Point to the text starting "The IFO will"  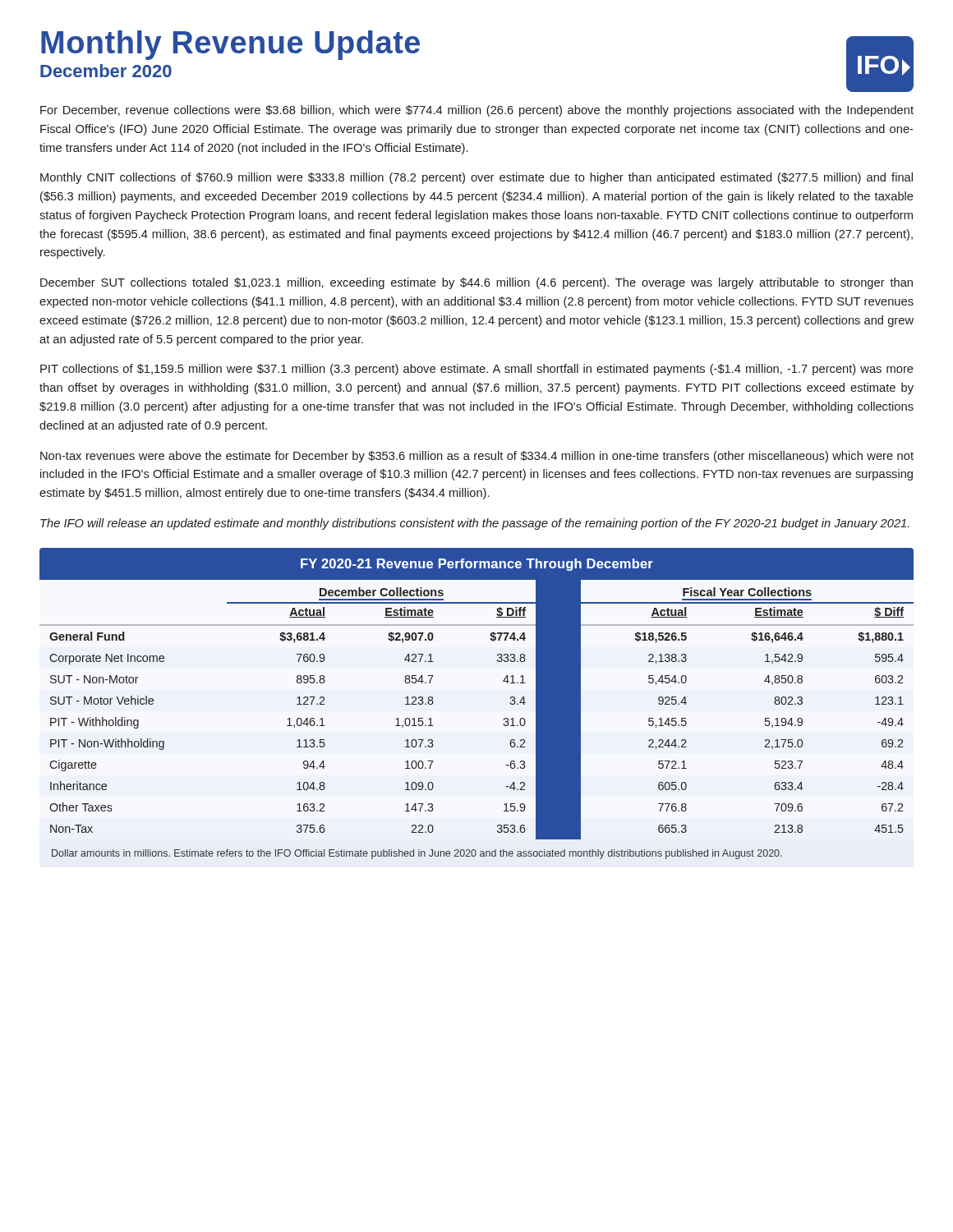click(475, 523)
